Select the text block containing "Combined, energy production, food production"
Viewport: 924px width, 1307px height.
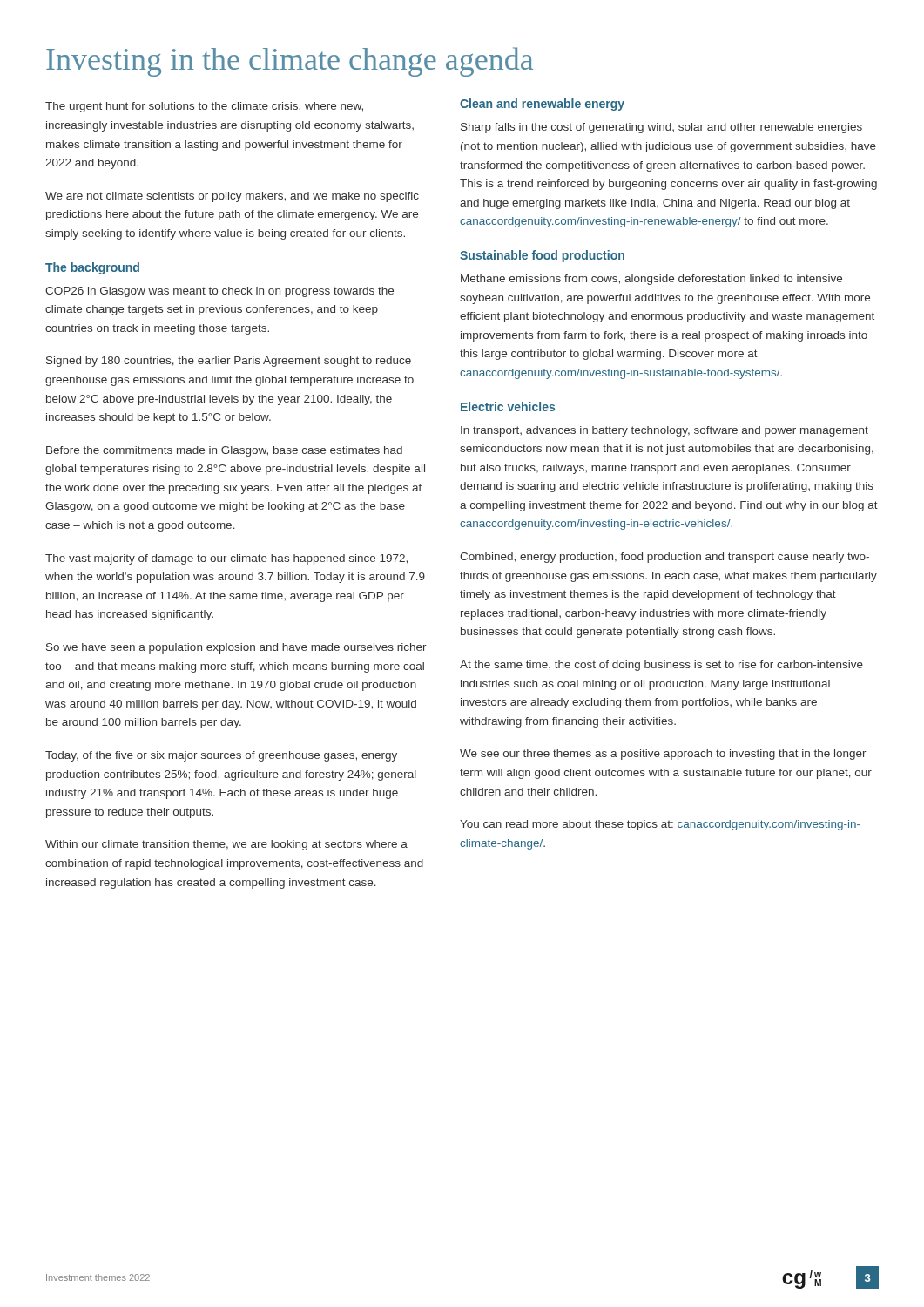click(668, 594)
